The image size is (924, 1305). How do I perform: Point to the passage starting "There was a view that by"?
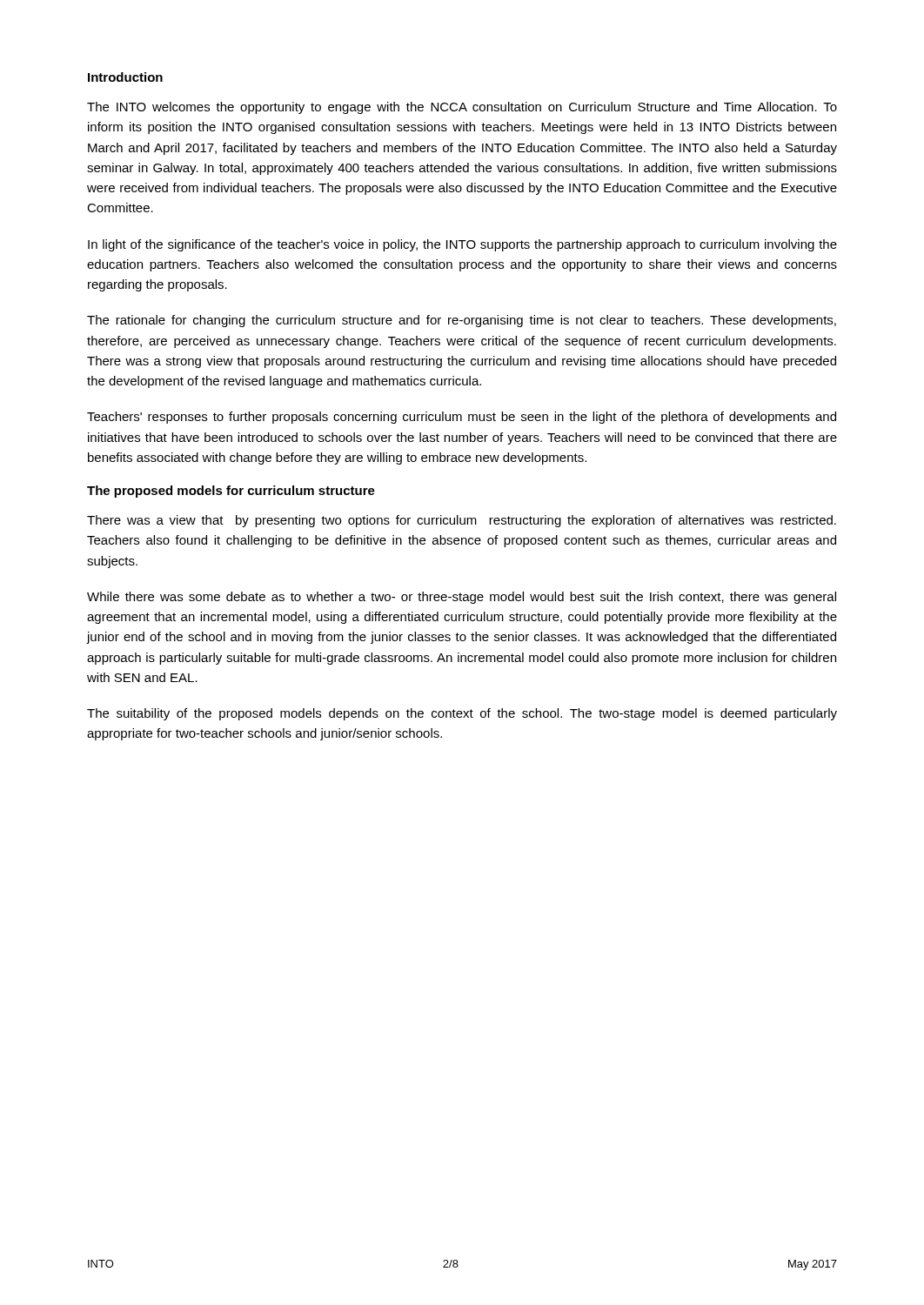point(462,540)
